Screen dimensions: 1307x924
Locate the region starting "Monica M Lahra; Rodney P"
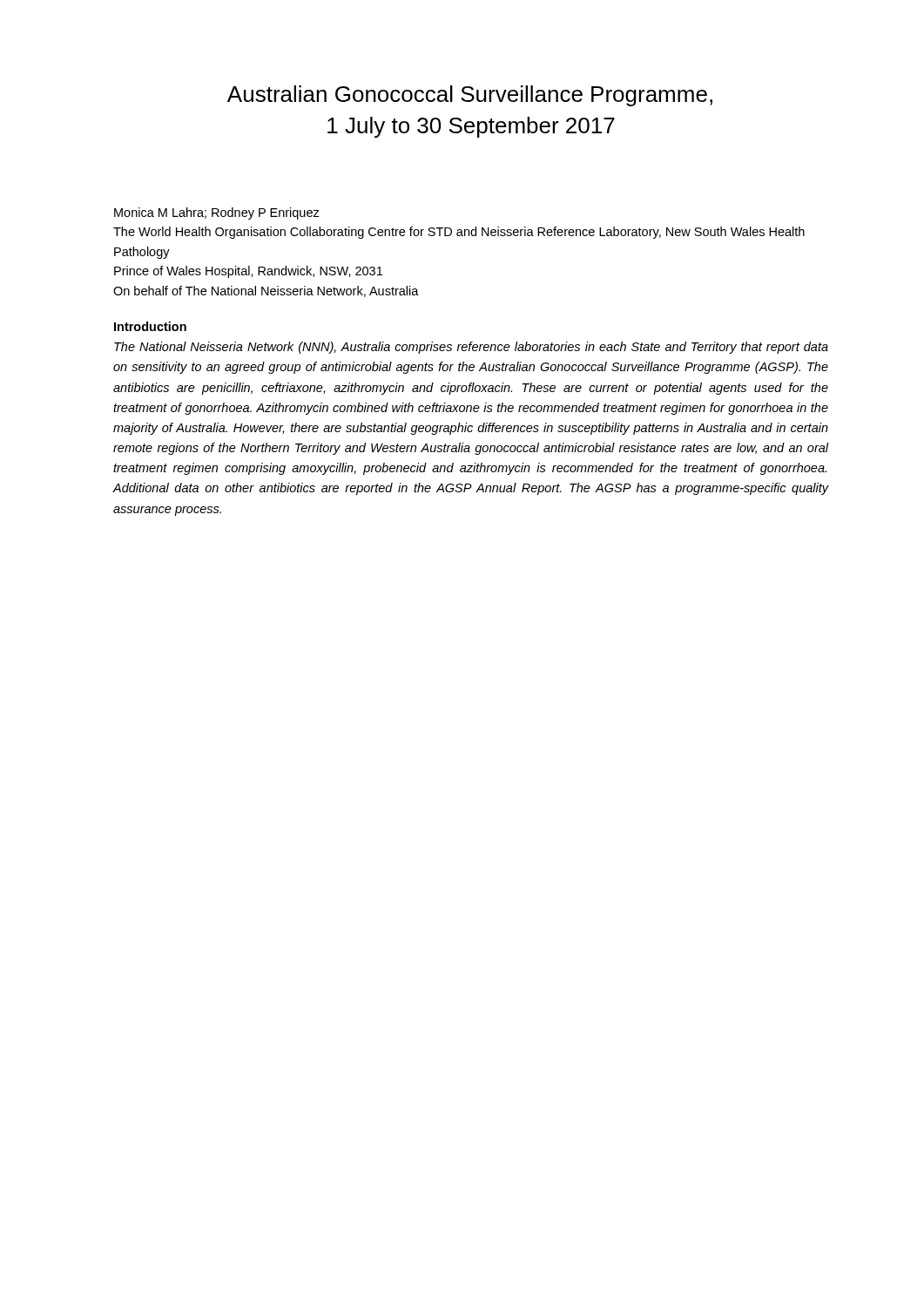pyautogui.click(x=217, y=213)
